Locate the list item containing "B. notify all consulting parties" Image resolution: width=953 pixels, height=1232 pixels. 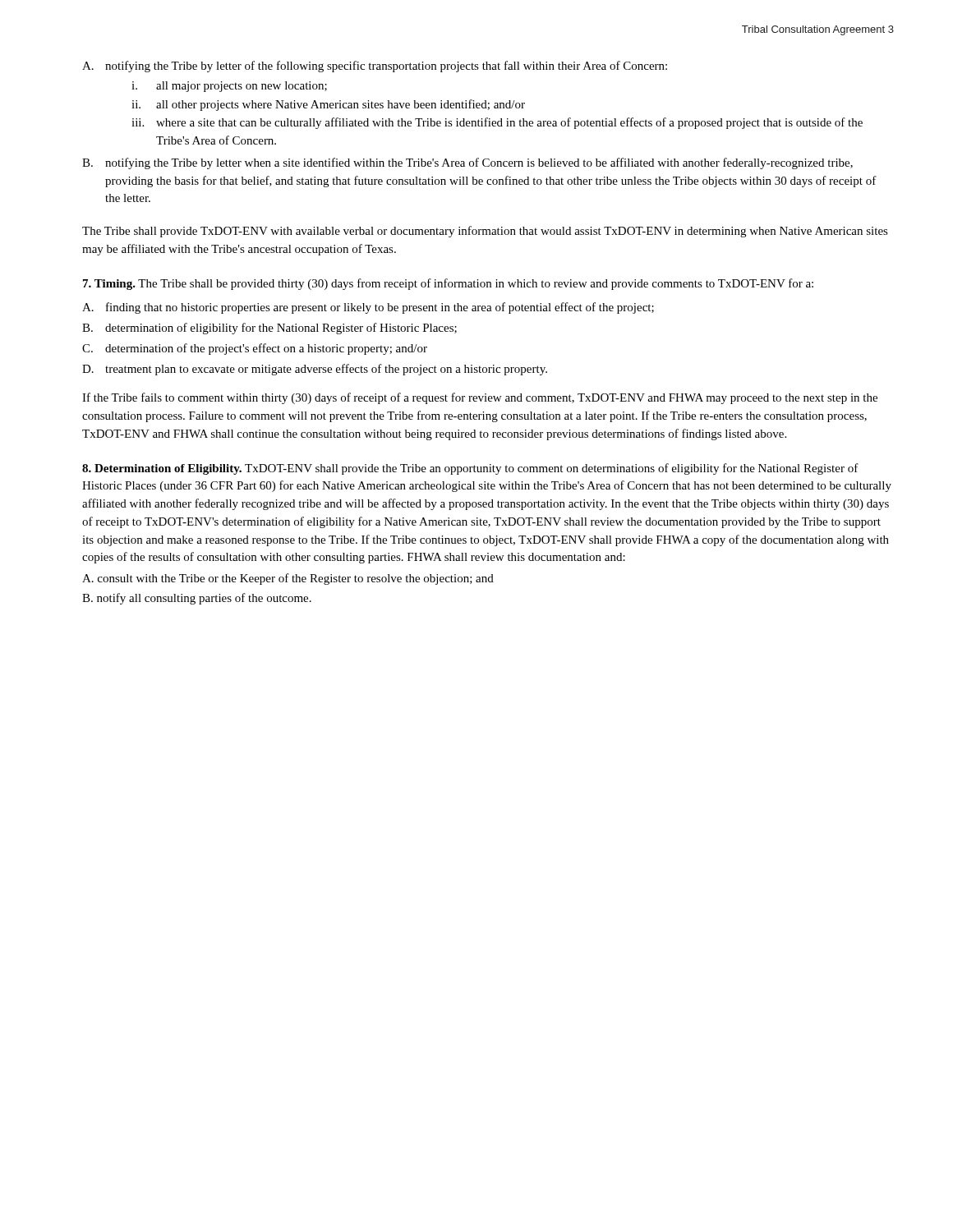pyautogui.click(x=197, y=598)
